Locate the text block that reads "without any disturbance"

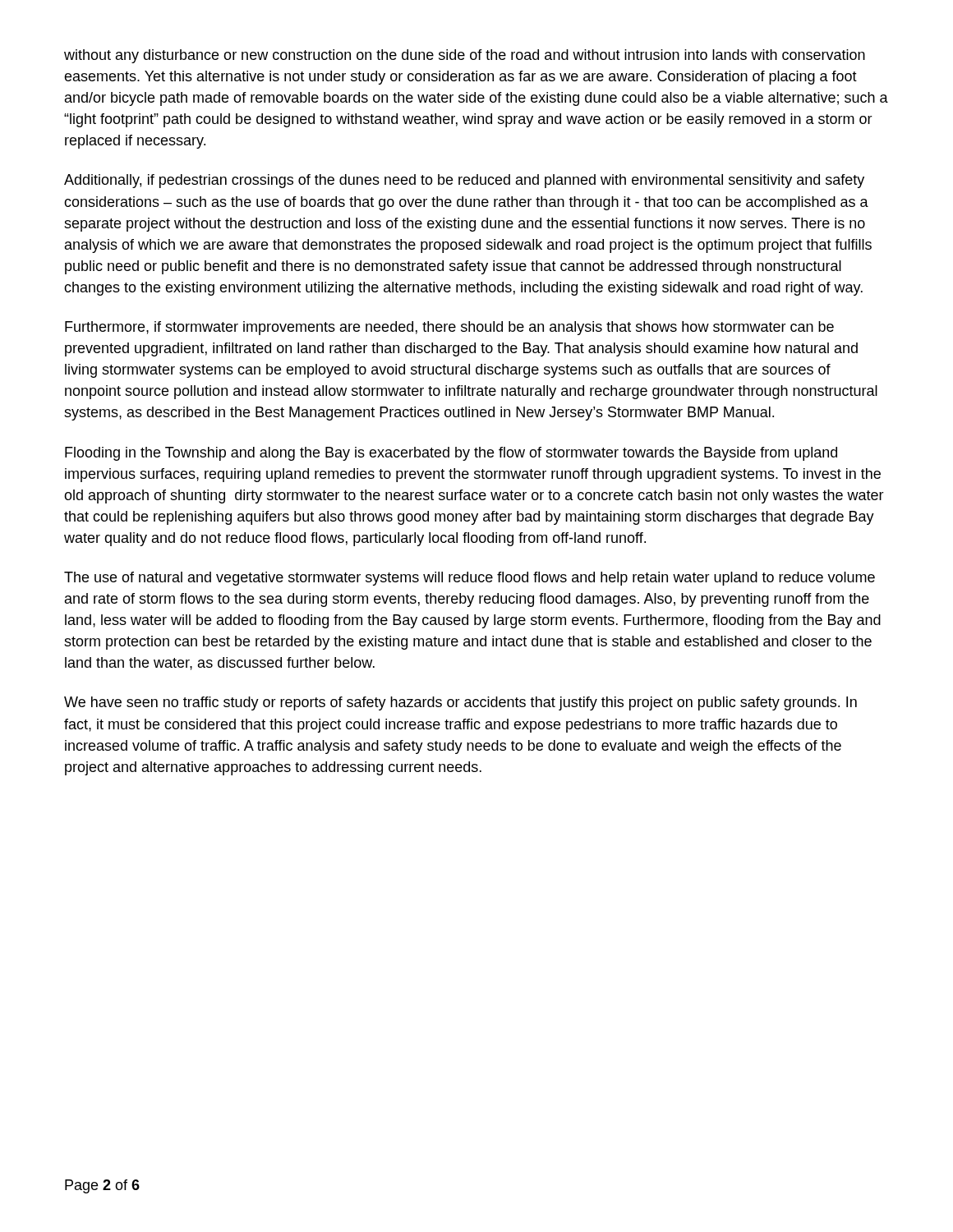click(x=476, y=98)
